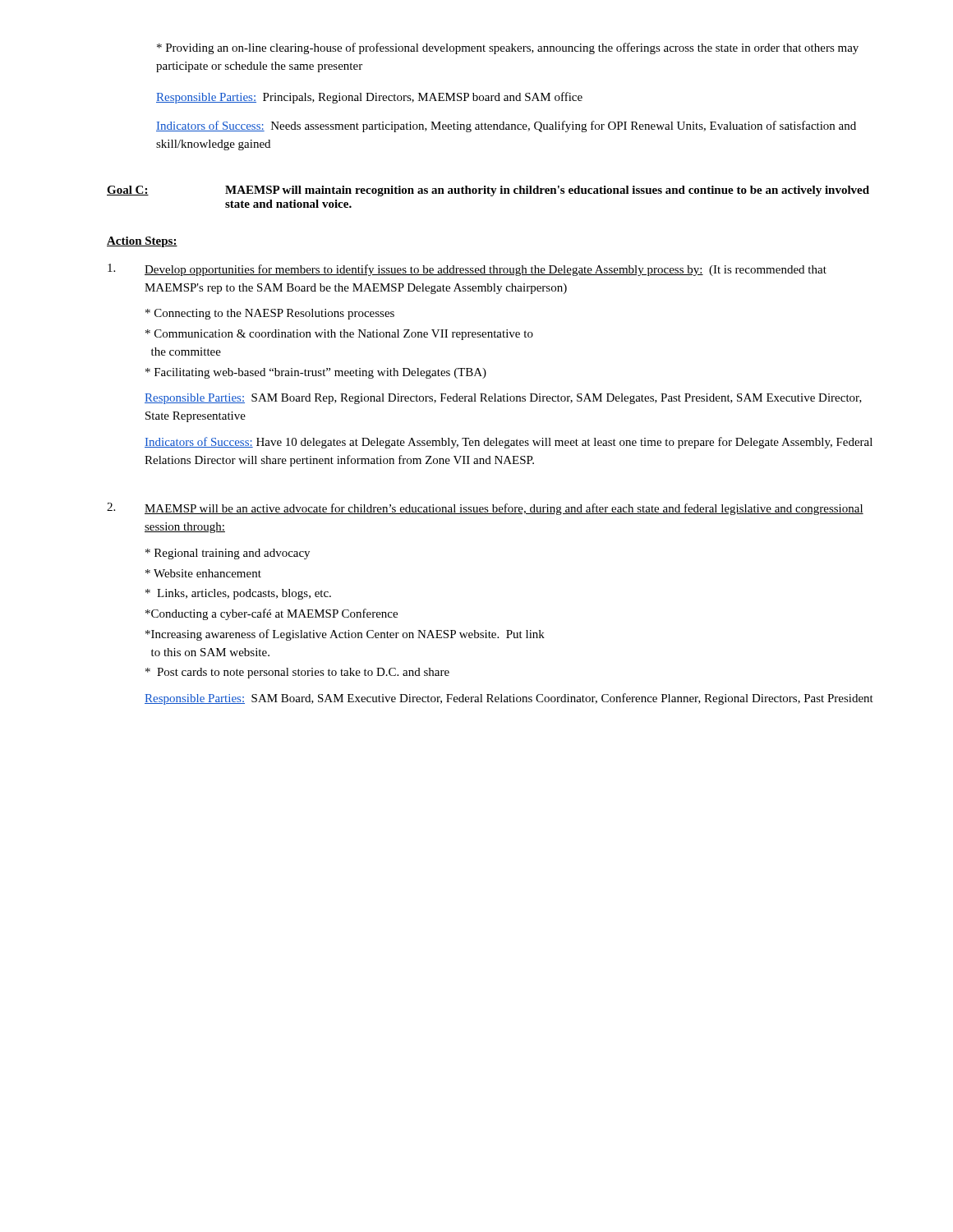Where is the passage that starts "2. MAEMSP will be"?

click(485, 509)
